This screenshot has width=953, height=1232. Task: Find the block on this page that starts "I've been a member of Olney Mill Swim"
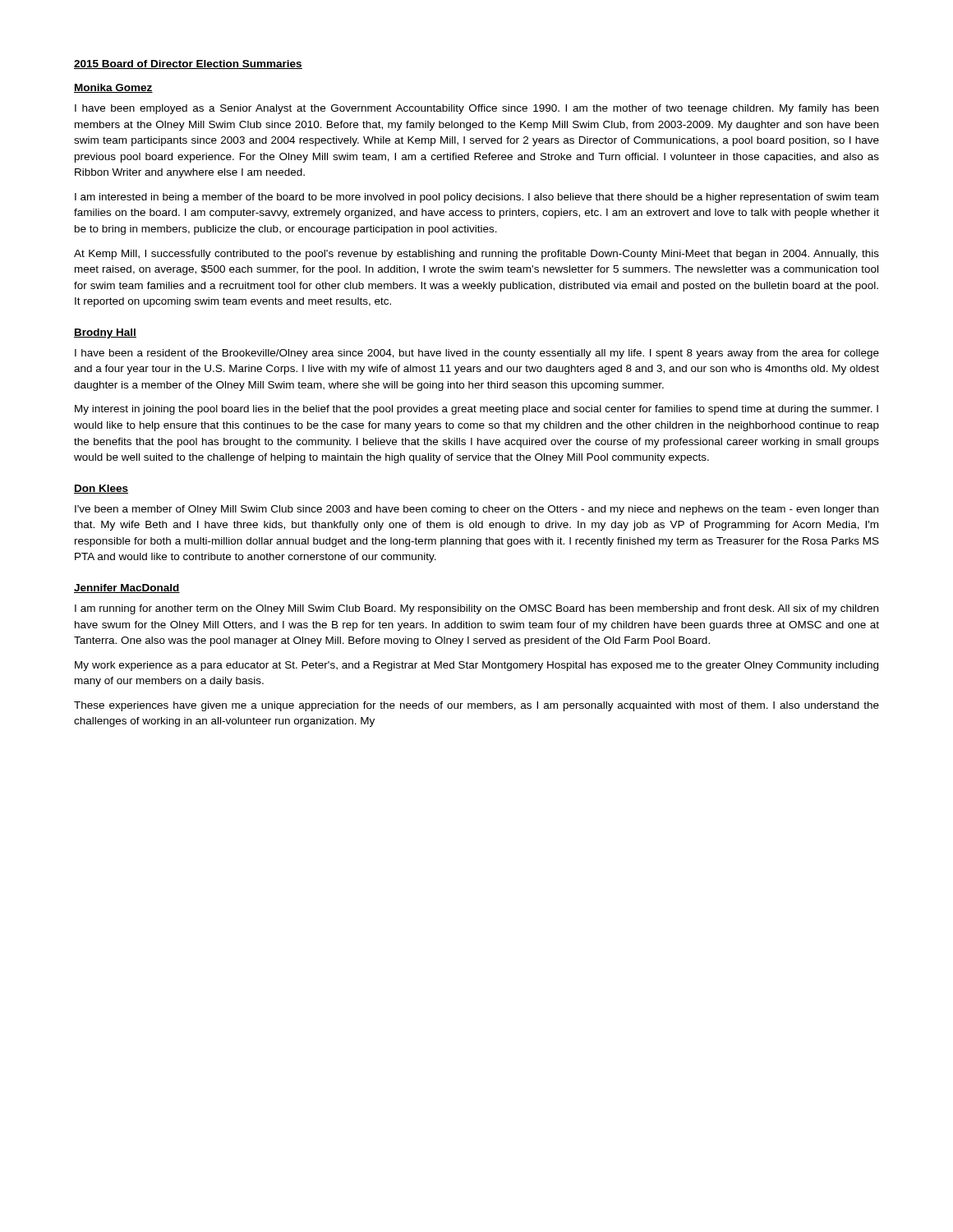coord(476,533)
